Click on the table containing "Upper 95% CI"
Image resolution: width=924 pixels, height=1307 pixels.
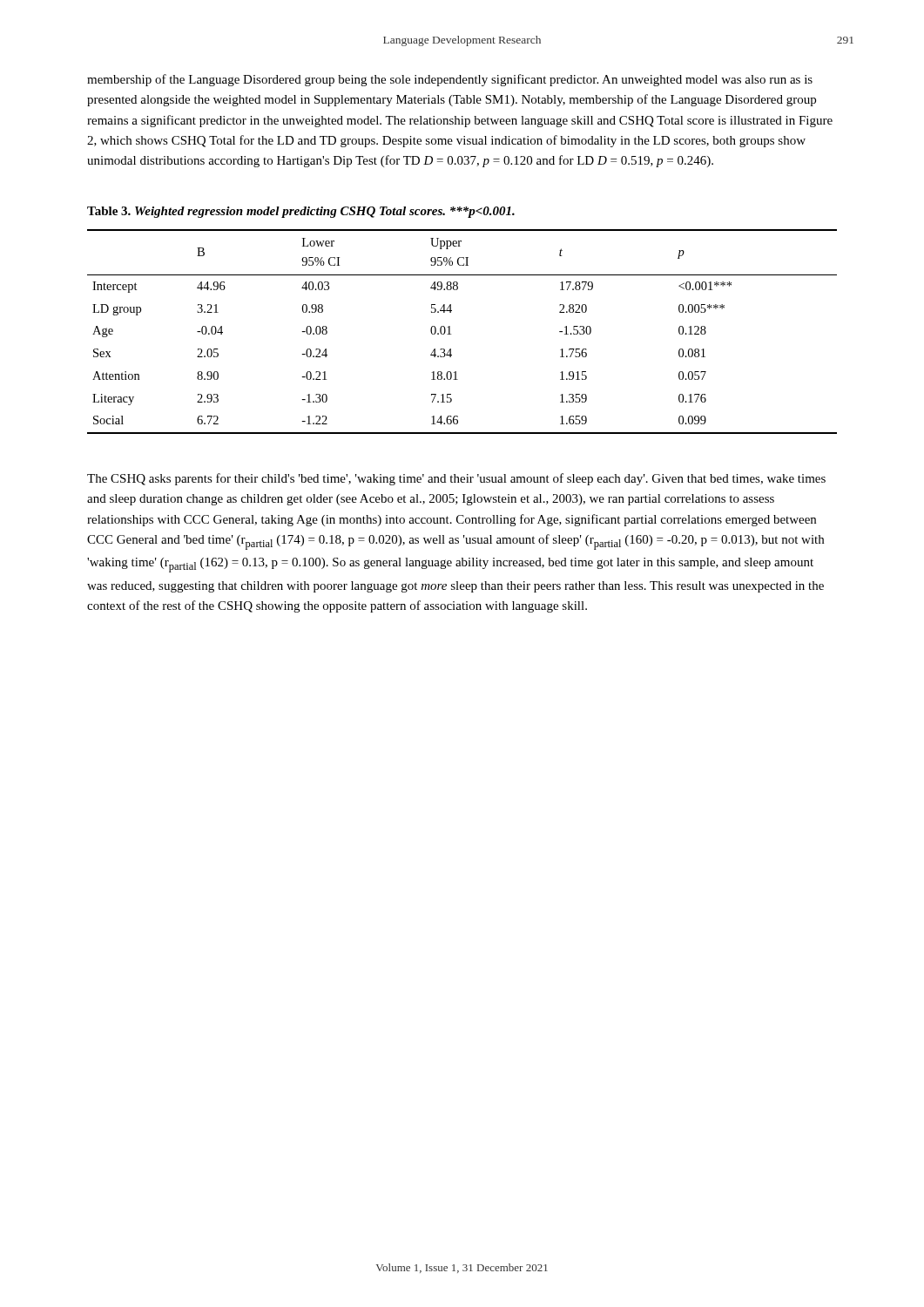pyautogui.click(x=462, y=332)
